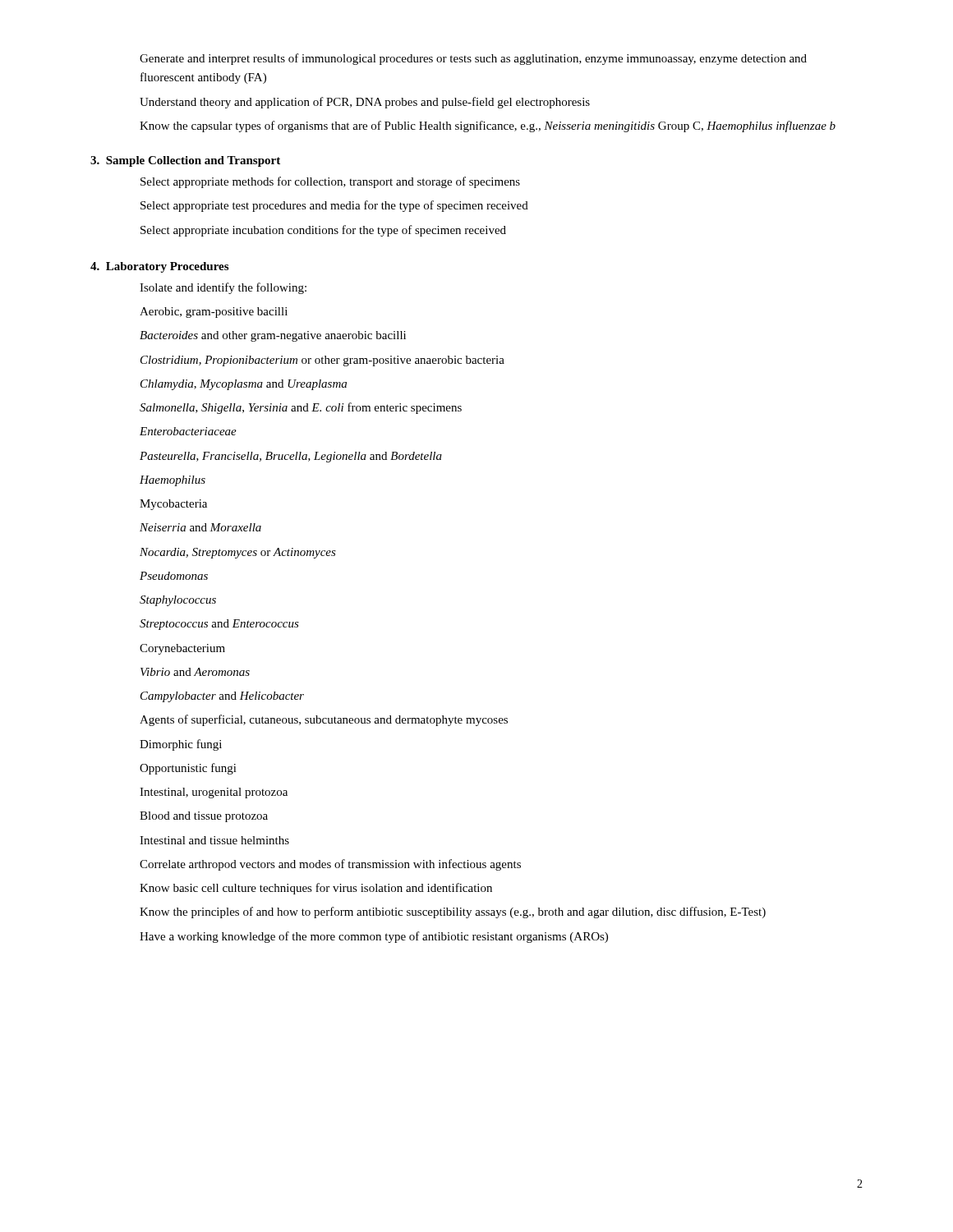Click on the list item with the text "Isolate and identify the"
The width and height of the screenshot is (953, 1232).
pos(224,287)
